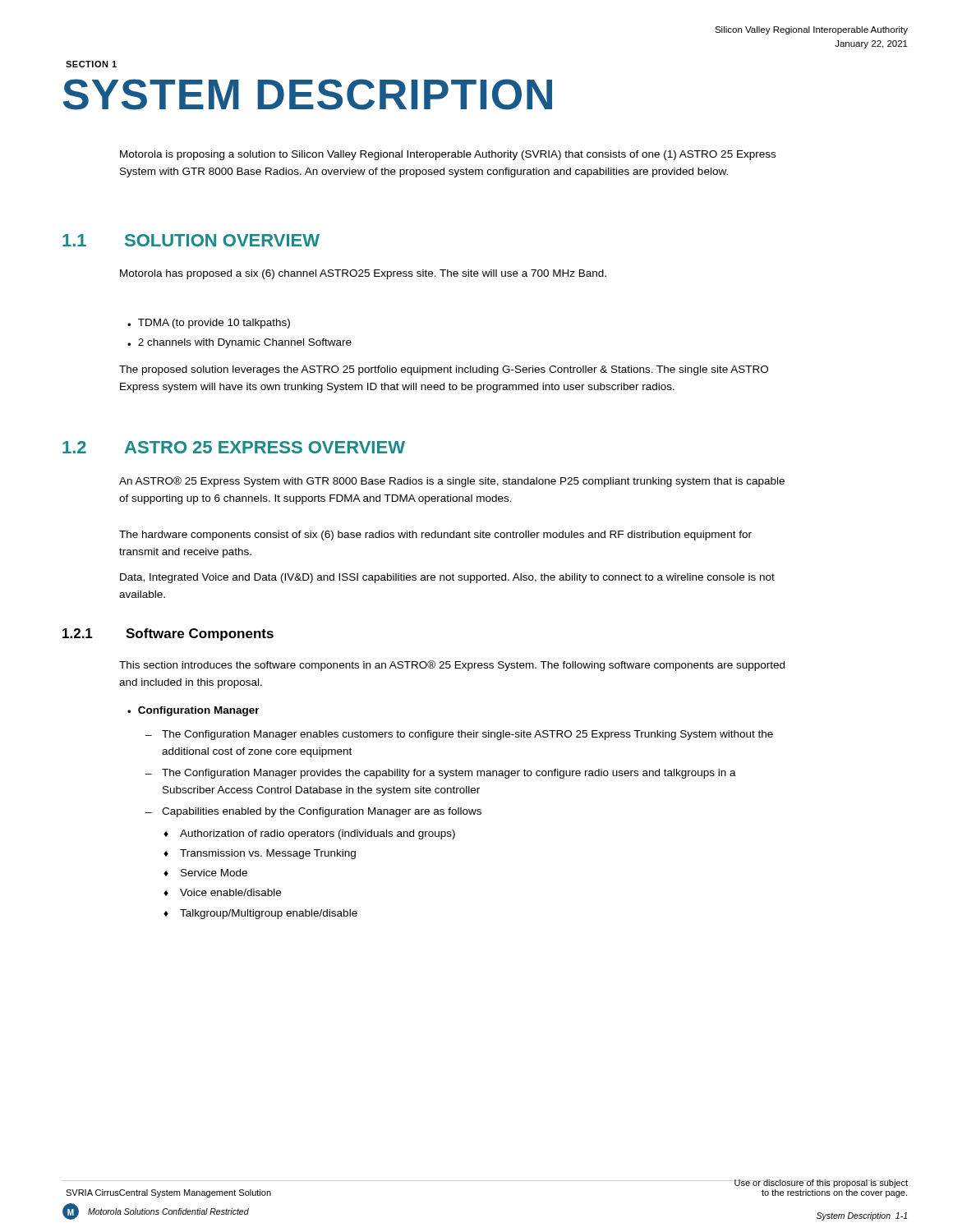Viewport: 953px width, 1232px height.
Task: Select the block starting "An ASTRO® 25 Express System"
Action: pos(452,489)
